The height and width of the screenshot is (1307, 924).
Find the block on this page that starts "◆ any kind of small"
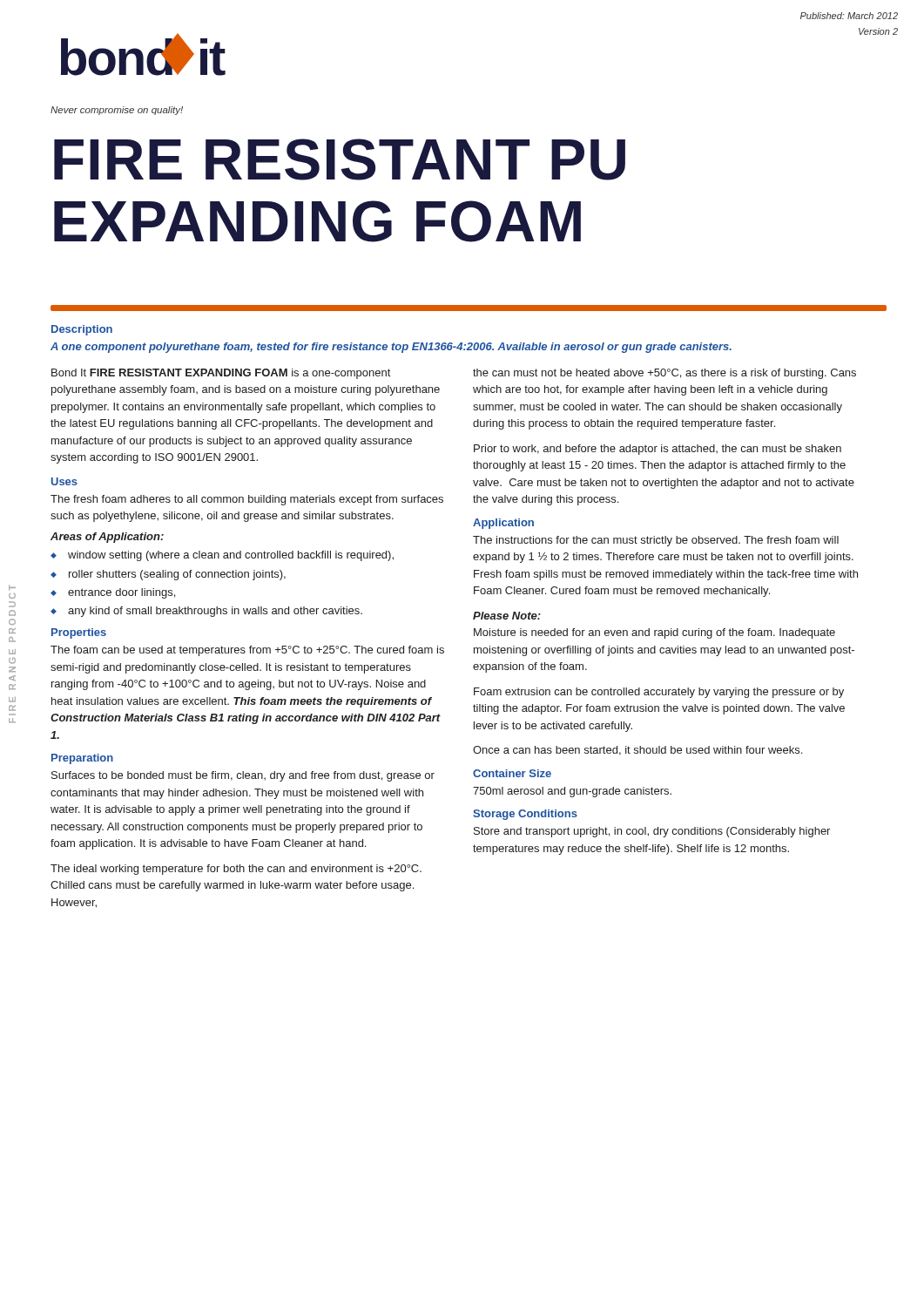click(x=207, y=610)
